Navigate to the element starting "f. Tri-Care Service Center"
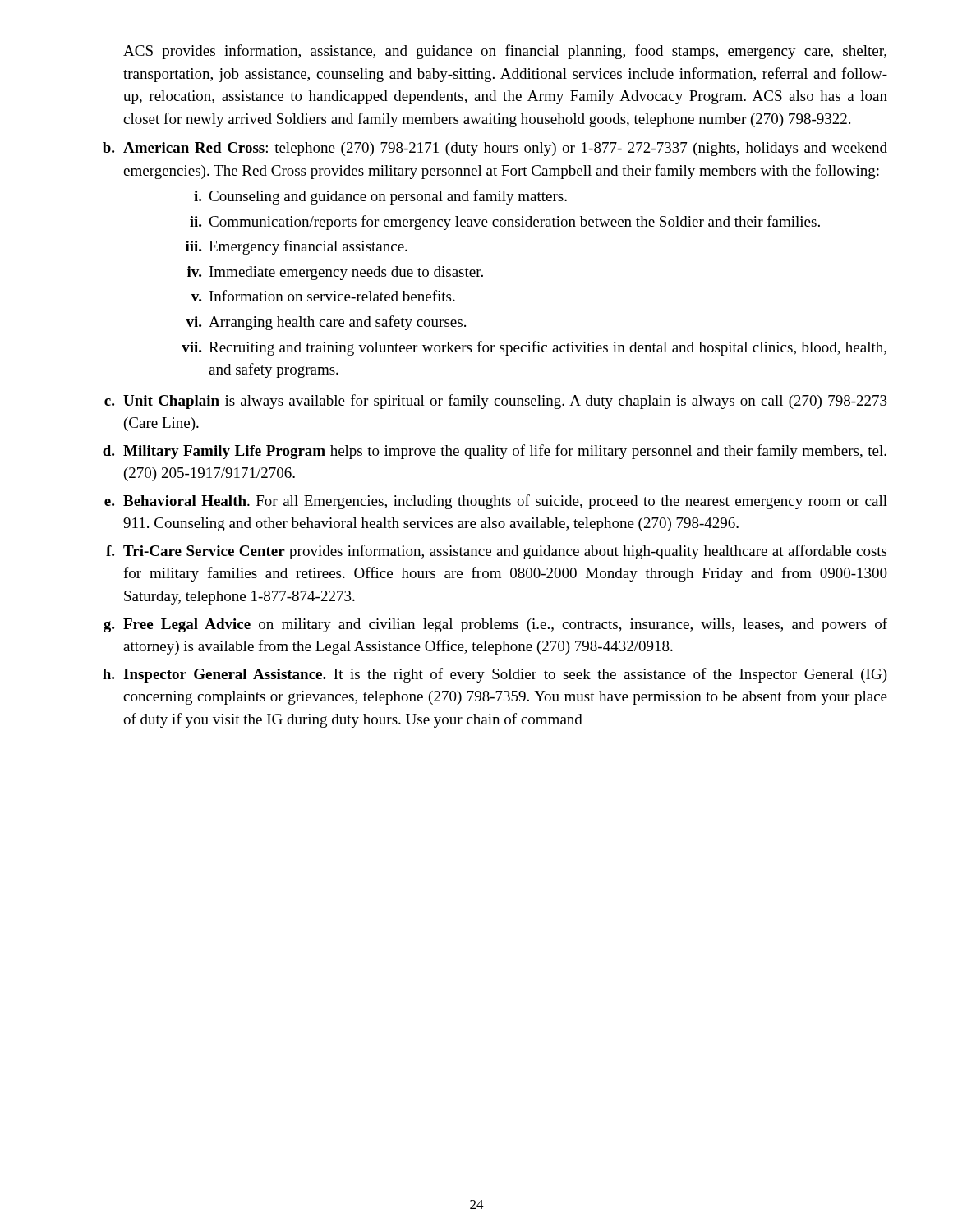The width and height of the screenshot is (953, 1232). 481,574
